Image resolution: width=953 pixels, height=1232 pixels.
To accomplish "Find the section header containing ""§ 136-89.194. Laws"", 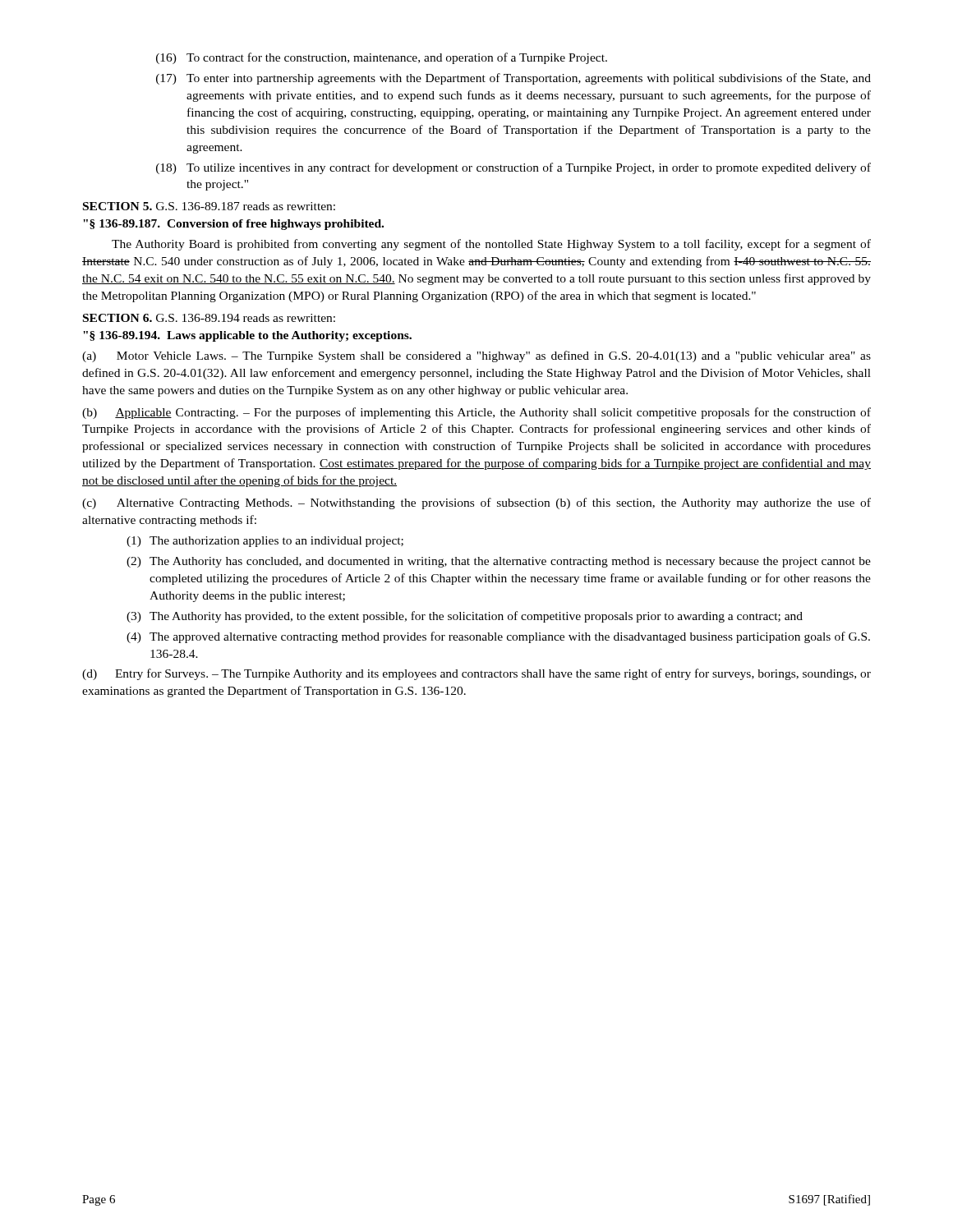I will 247,335.
